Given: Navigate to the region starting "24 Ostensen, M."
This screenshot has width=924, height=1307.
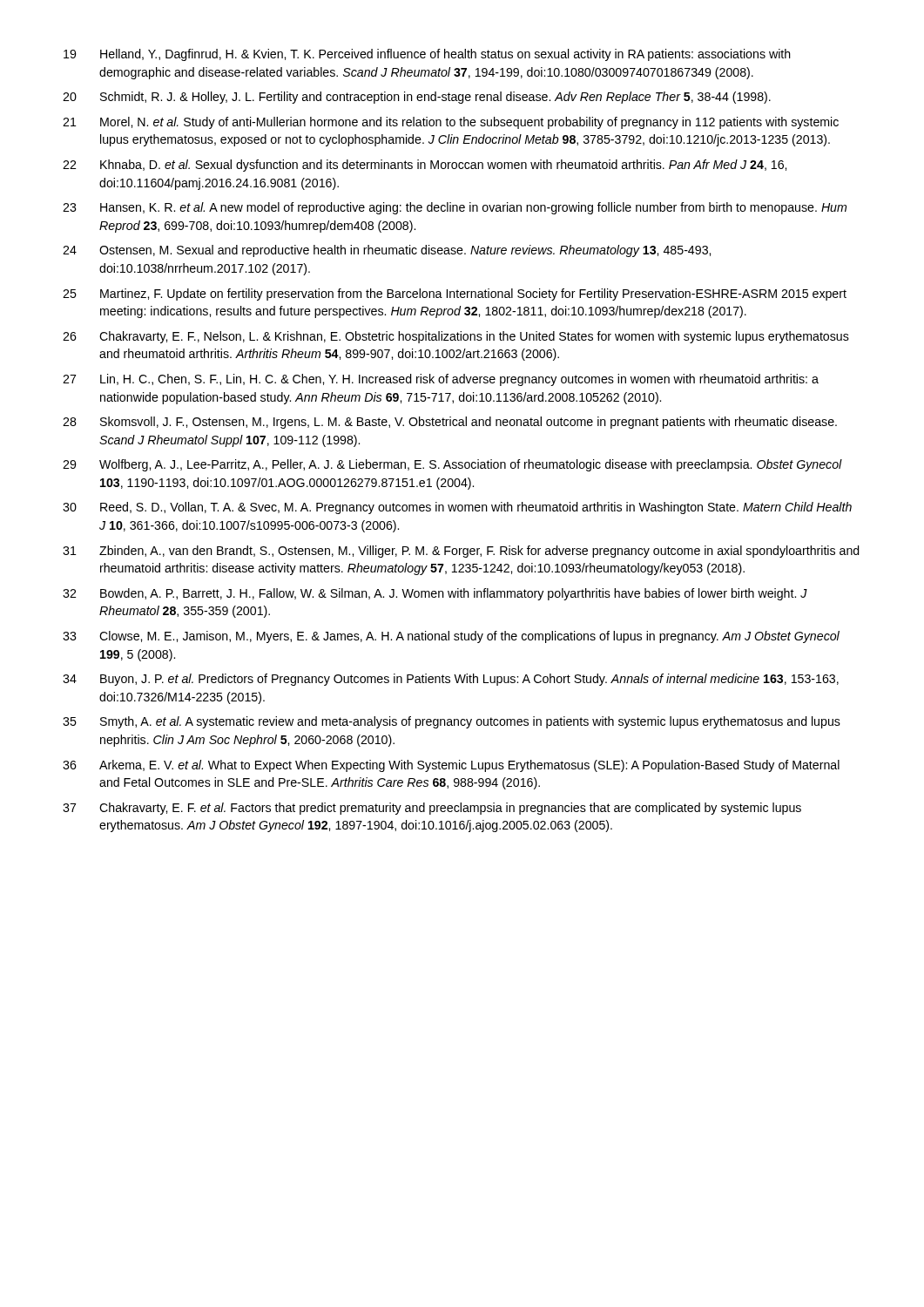Looking at the screenshot, I should click(x=462, y=260).
